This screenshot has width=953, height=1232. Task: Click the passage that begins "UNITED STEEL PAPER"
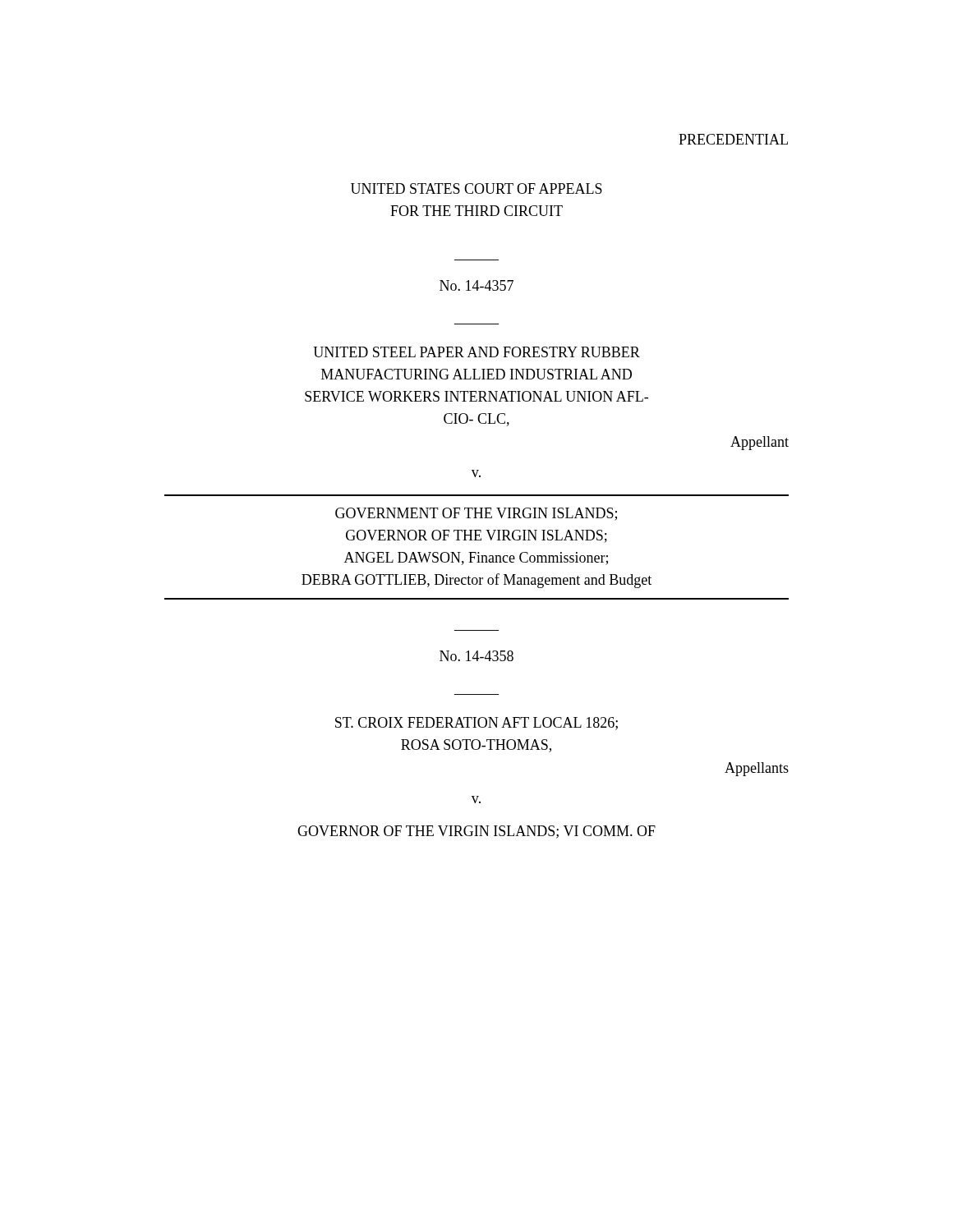coord(476,386)
